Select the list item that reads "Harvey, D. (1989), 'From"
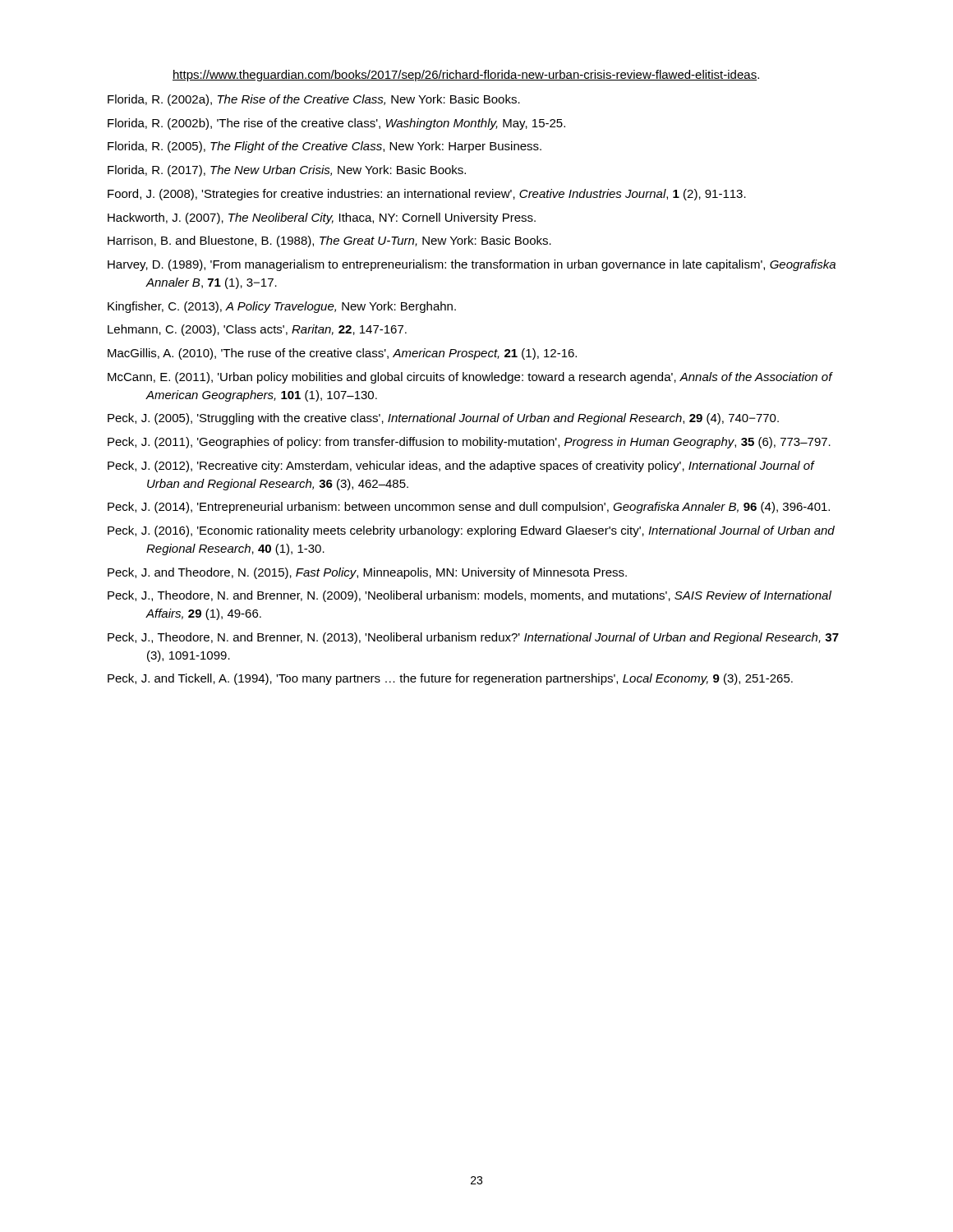 [471, 273]
